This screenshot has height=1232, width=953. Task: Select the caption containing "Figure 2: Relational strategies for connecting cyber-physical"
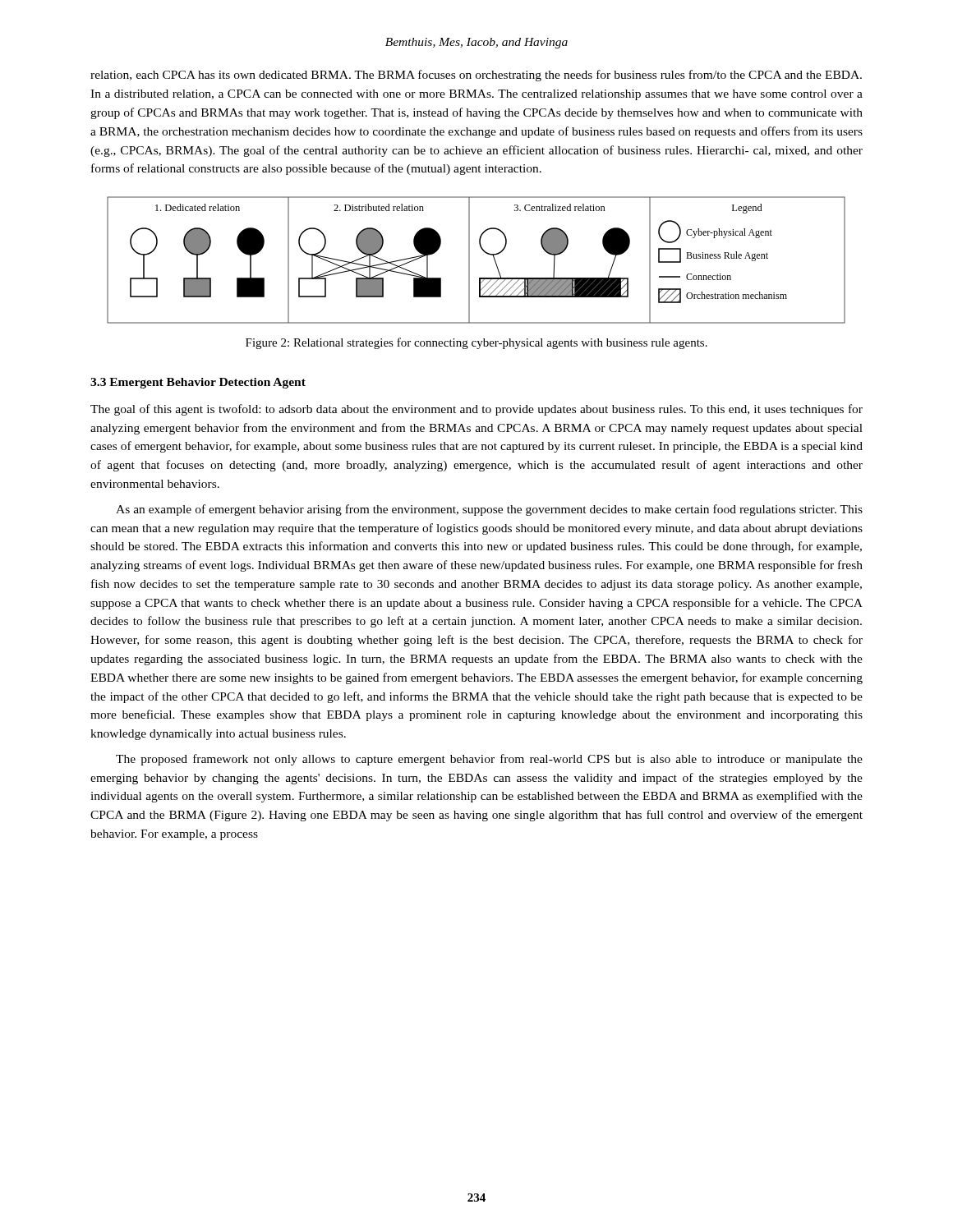pyautogui.click(x=476, y=342)
